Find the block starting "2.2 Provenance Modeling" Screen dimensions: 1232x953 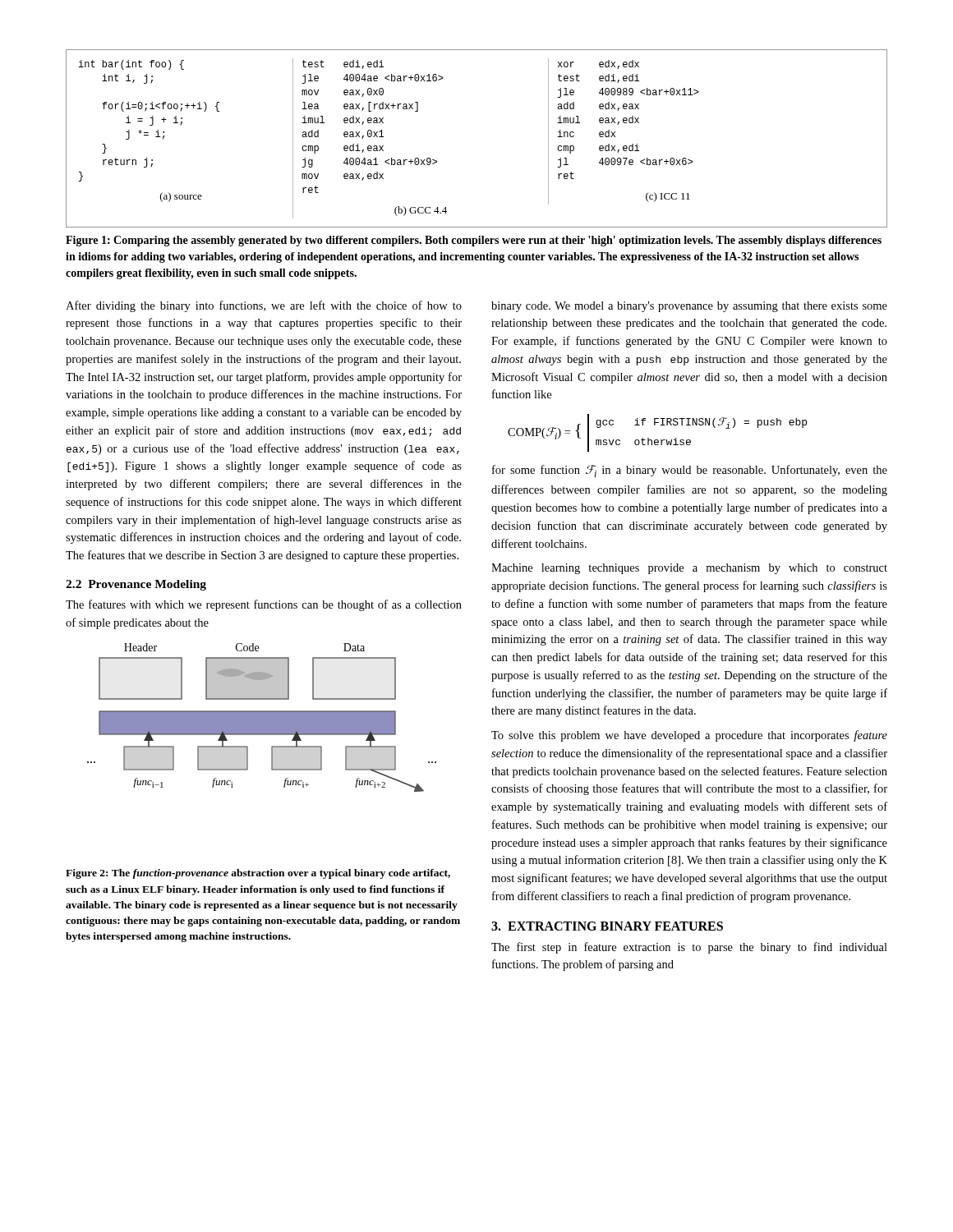click(x=136, y=583)
